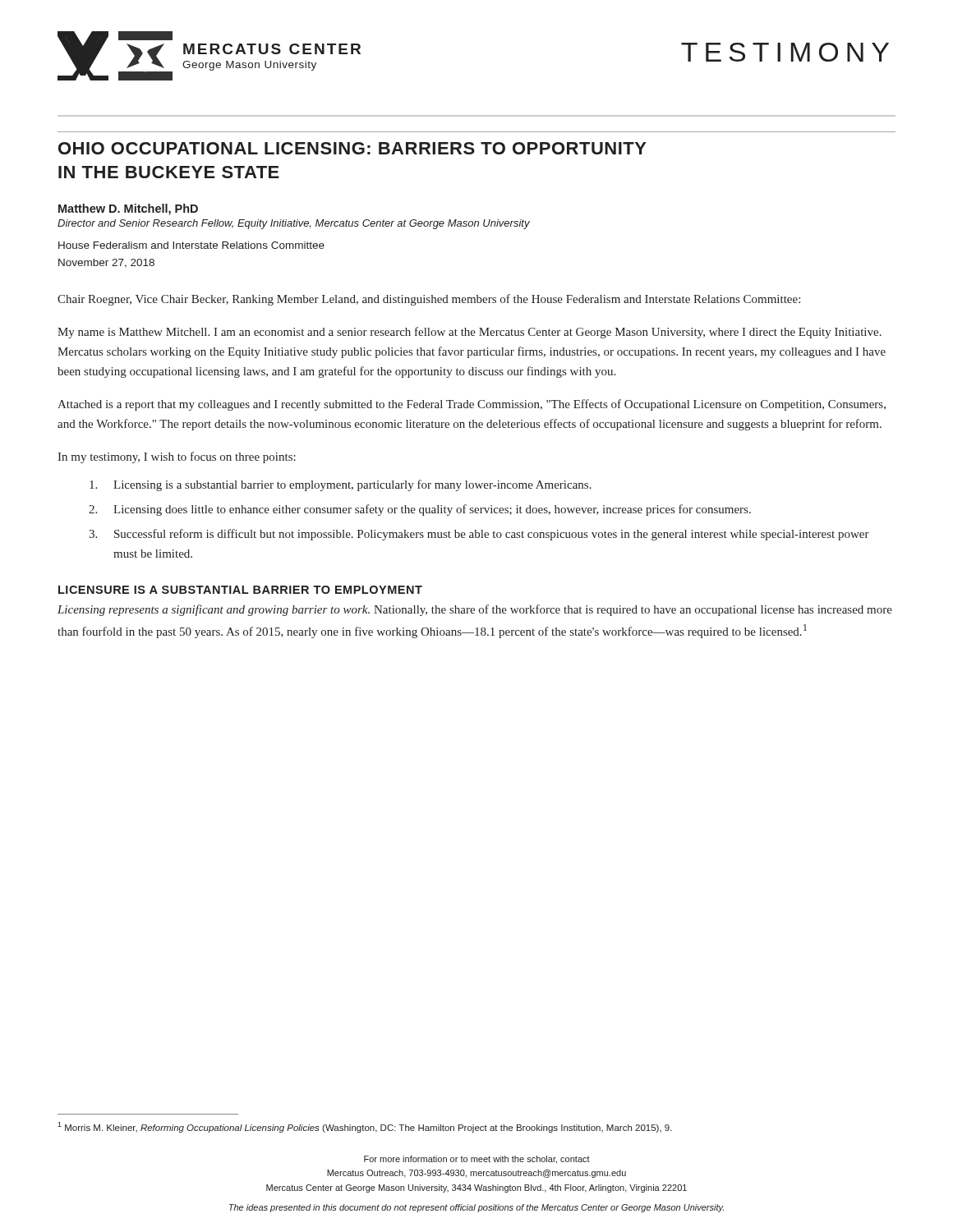Locate the block of text that opens with "2. Licensing does"
The width and height of the screenshot is (953, 1232).
[420, 509]
